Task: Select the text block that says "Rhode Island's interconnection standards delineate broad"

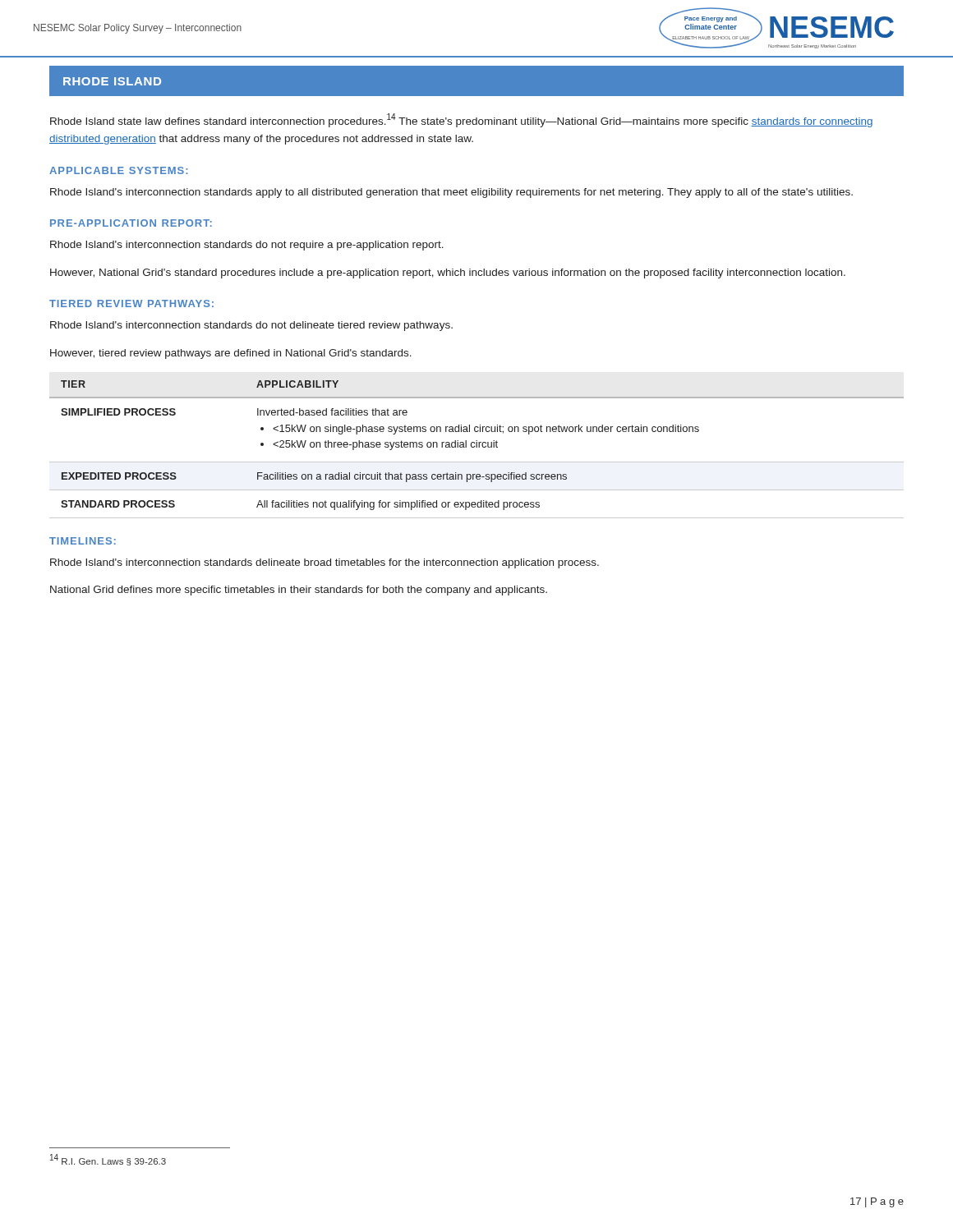Action: (x=324, y=562)
